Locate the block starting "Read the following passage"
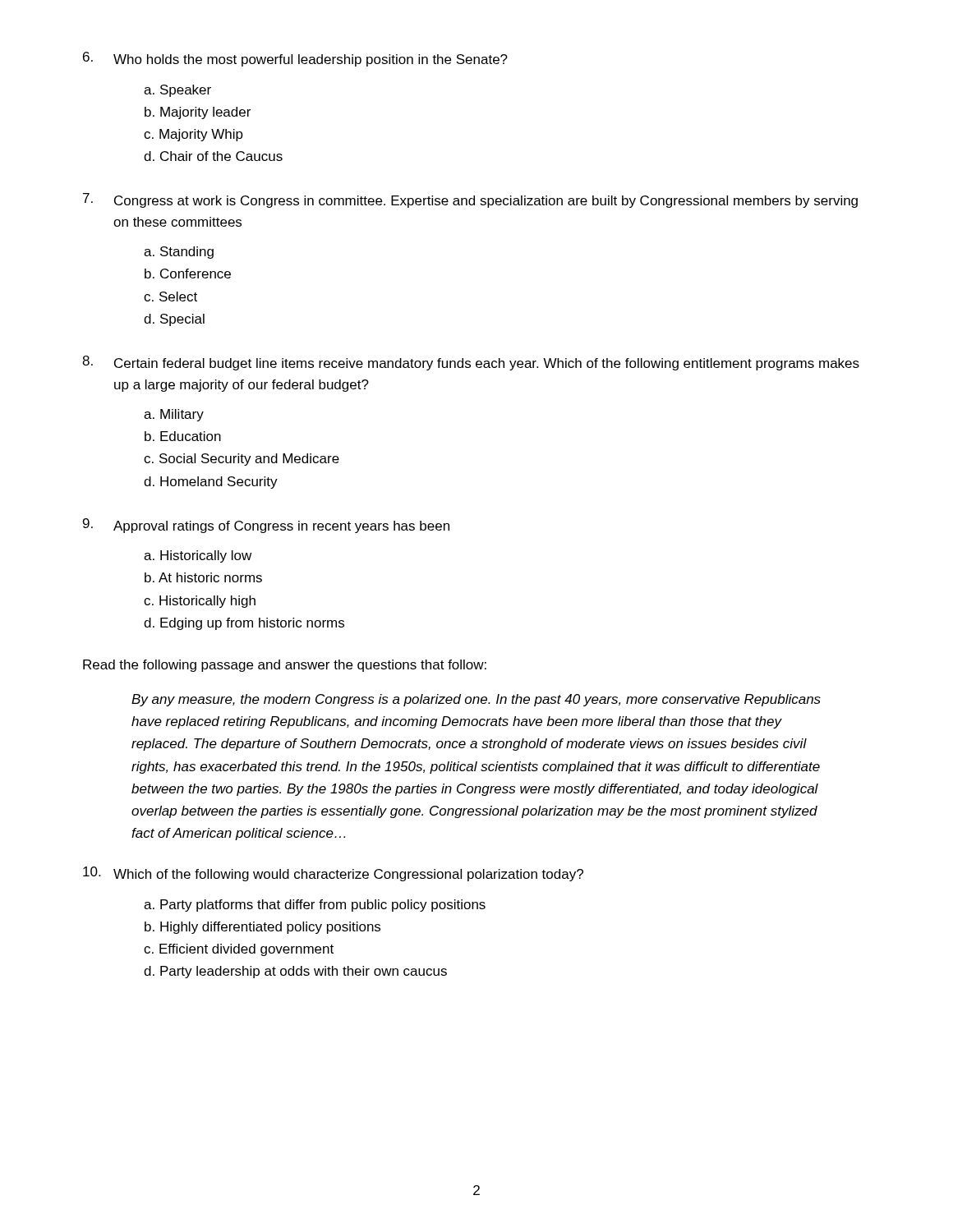This screenshot has height=1232, width=953. click(x=285, y=665)
